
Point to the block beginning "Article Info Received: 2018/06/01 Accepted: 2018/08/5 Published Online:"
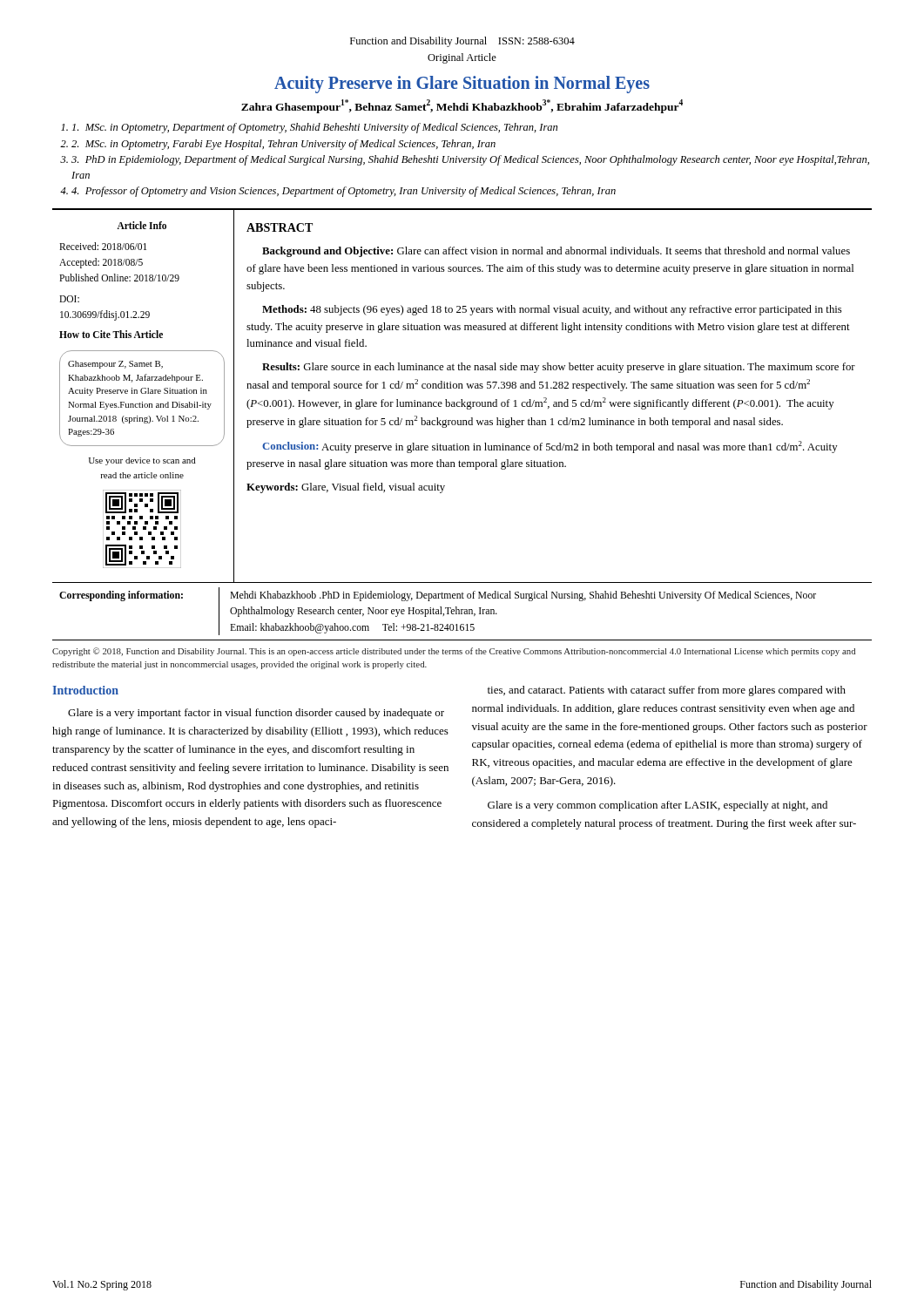142,396
